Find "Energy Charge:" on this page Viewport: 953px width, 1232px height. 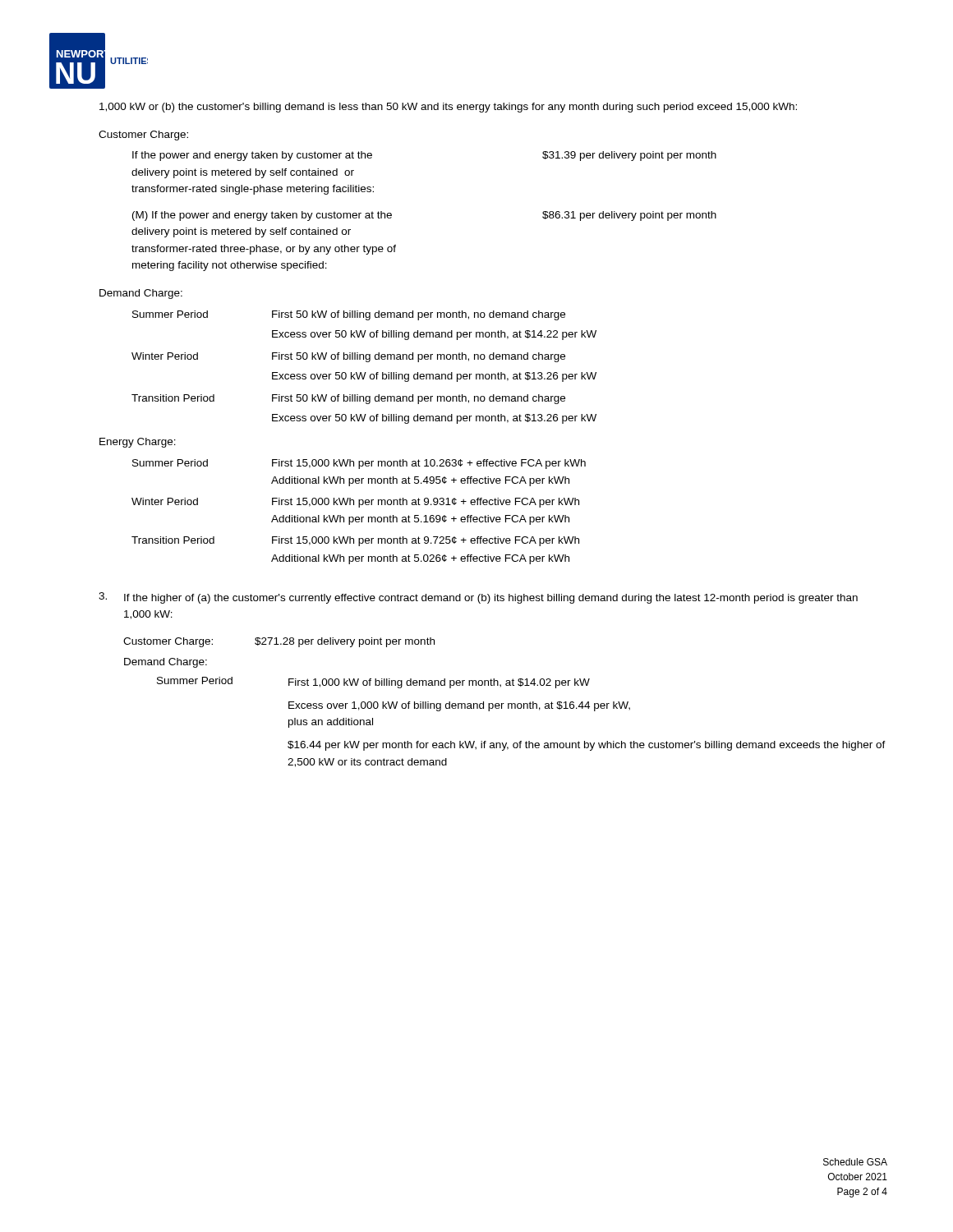pyautogui.click(x=137, y=441)
